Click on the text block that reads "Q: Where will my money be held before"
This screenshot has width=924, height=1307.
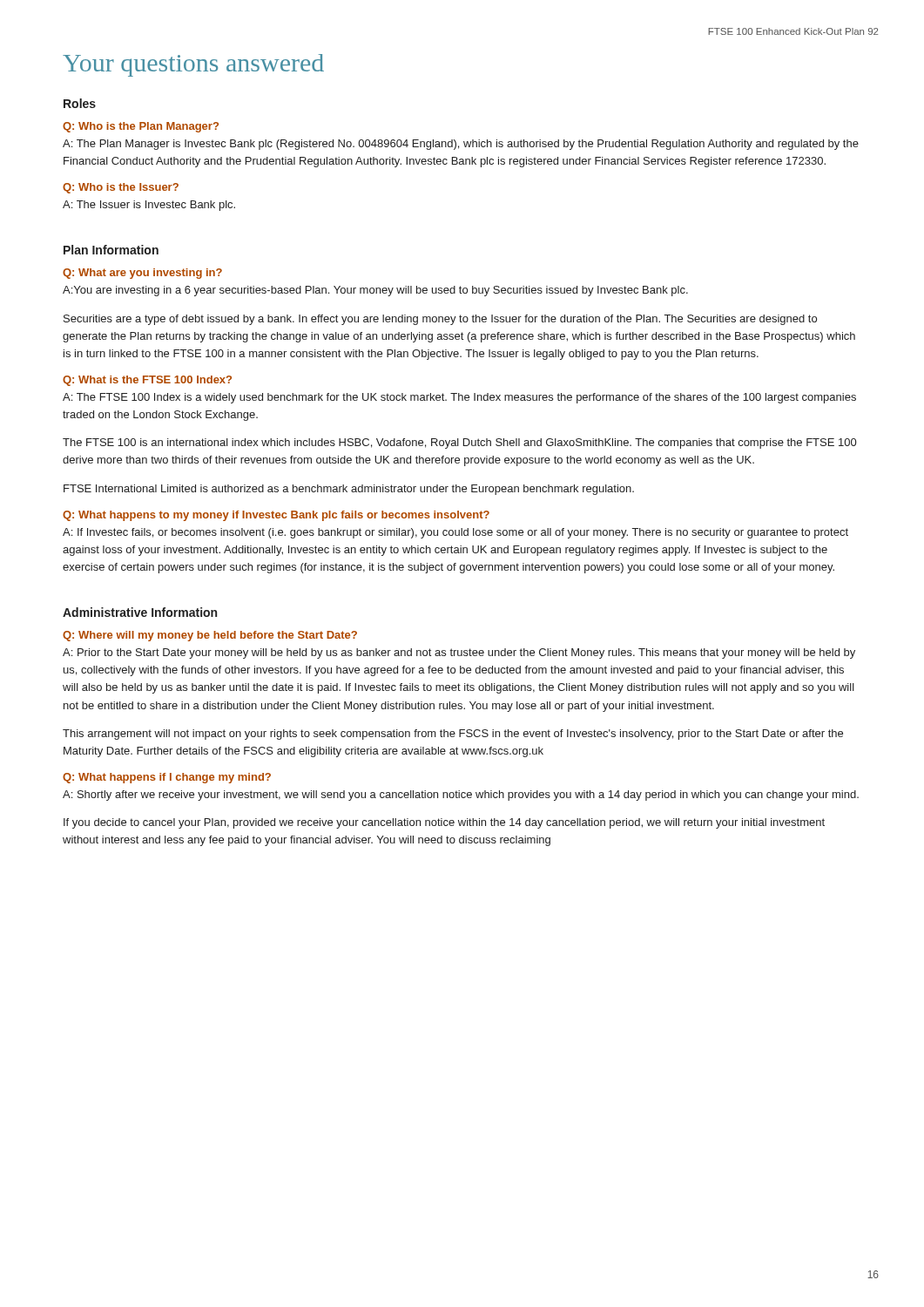pyautogui.click(x=210, y=635)
